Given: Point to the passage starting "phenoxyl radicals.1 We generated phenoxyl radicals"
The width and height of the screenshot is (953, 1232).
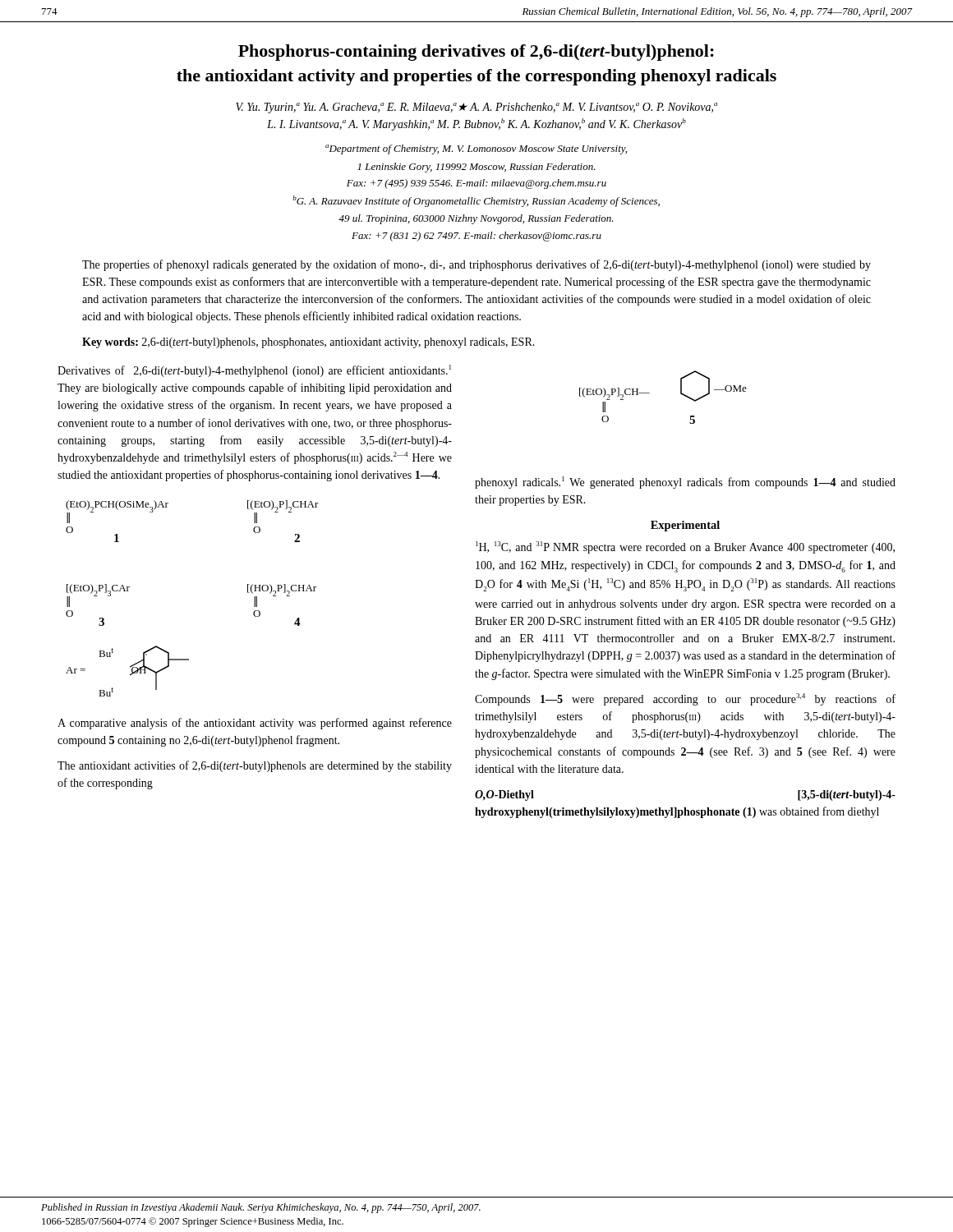Looking at the screenshot, I should point(685,490).
